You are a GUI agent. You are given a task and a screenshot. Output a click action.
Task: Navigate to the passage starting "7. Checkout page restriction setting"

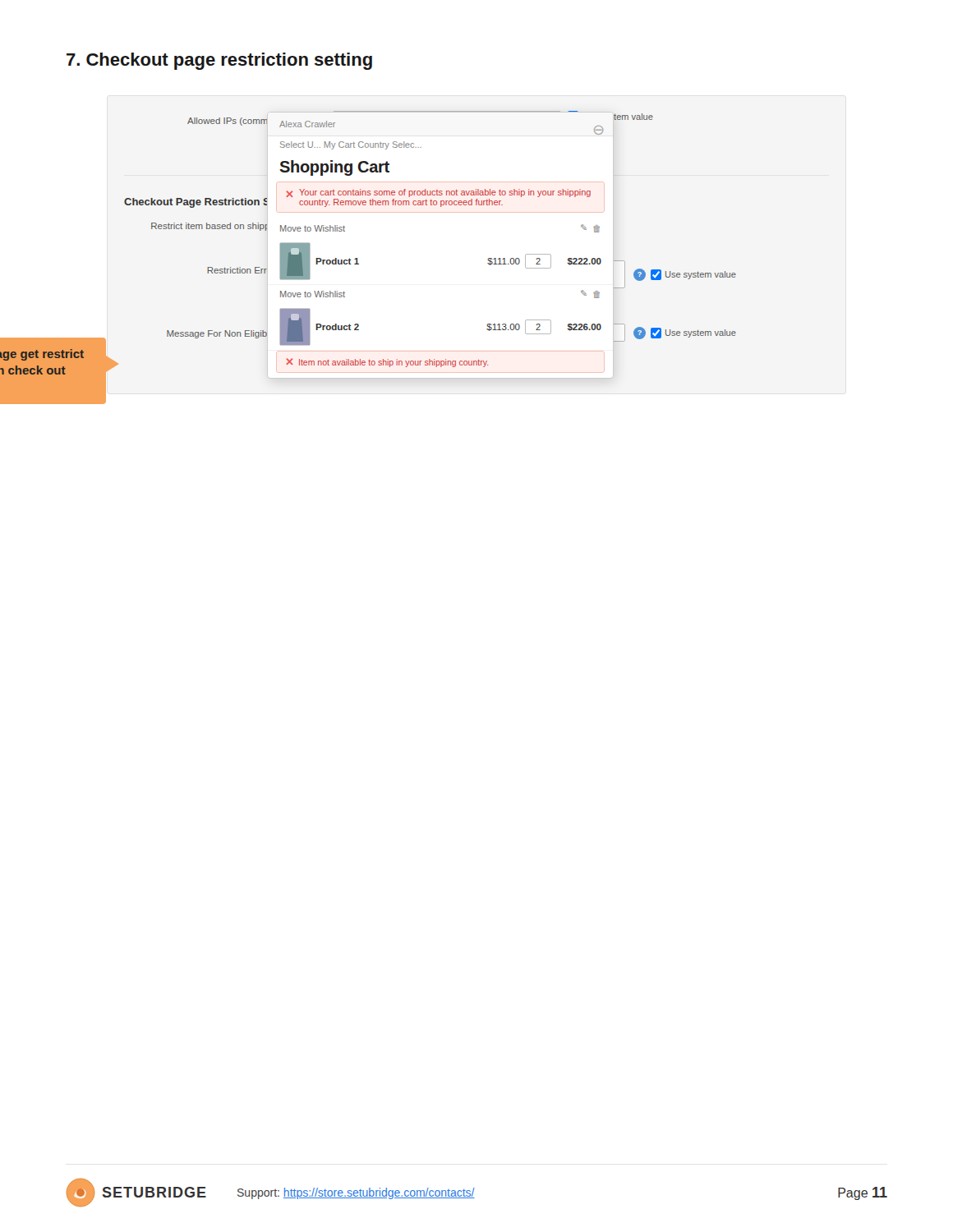(x=219, y=61)
